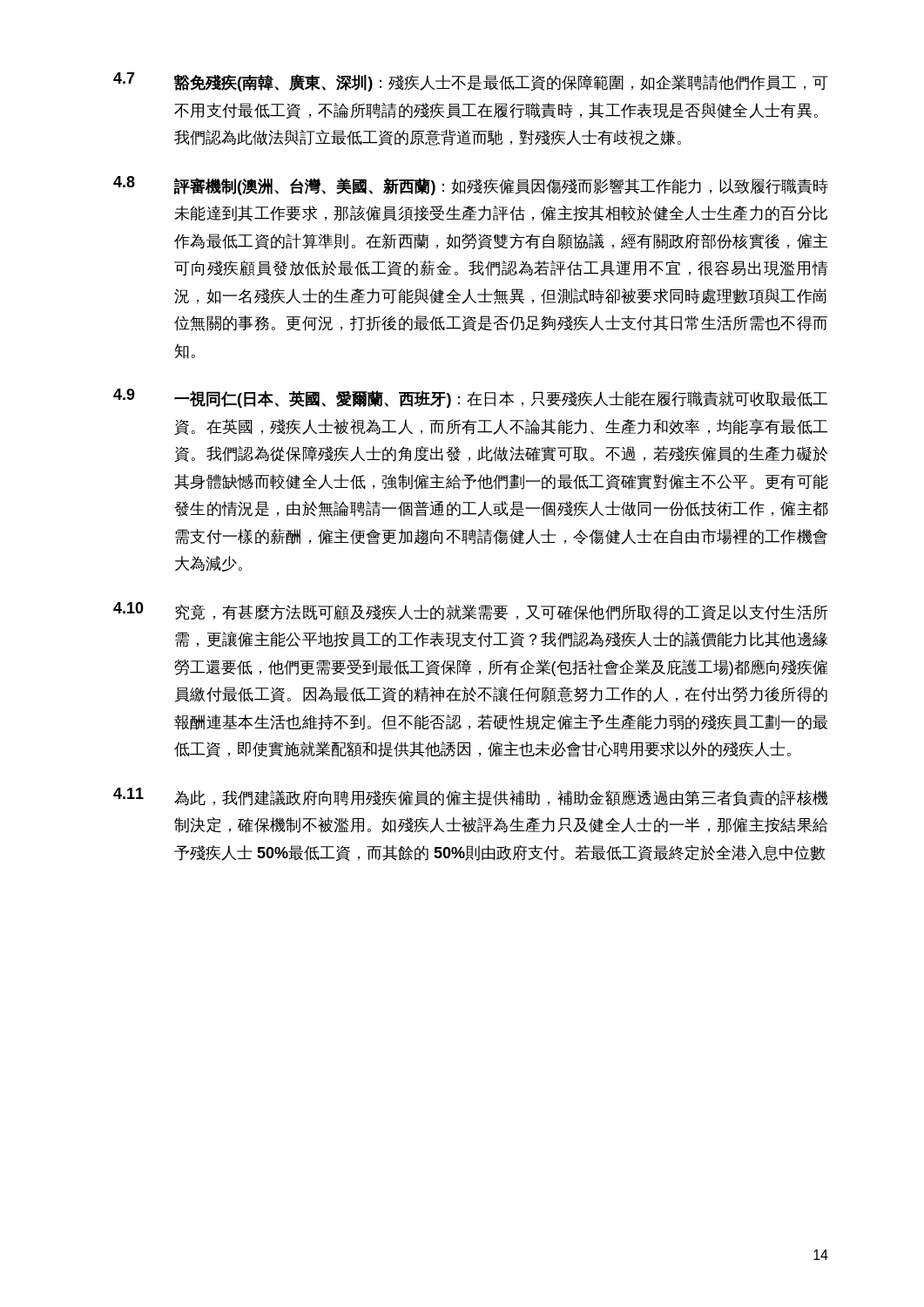Select the block starting "4.7 豁免殘疾(南韓、廣東、深圳)：殘疾人士不是最低工資的保障範圍，如企業聘請他們作員工，可不用支付最低工資，不論所聘請的殘疾員工在履行職責時，其工作表現是否與健全人士有異。我們認為此做法與訂立最低工資的原意背道而馳，對殘疾人士有歧視之嫌。"

tap(471, 111)
